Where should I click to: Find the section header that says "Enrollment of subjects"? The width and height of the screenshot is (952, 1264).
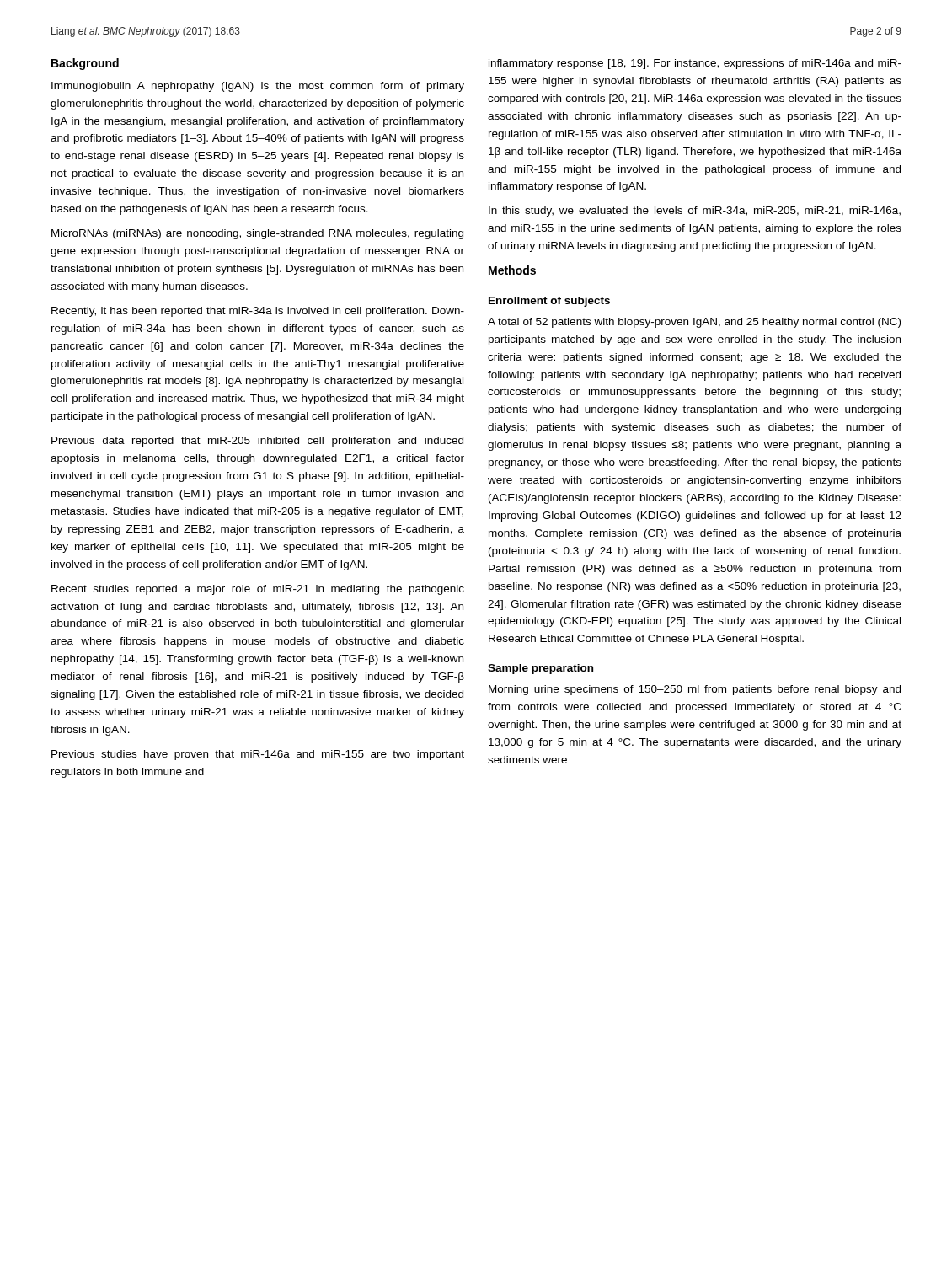tap(549, 300)
